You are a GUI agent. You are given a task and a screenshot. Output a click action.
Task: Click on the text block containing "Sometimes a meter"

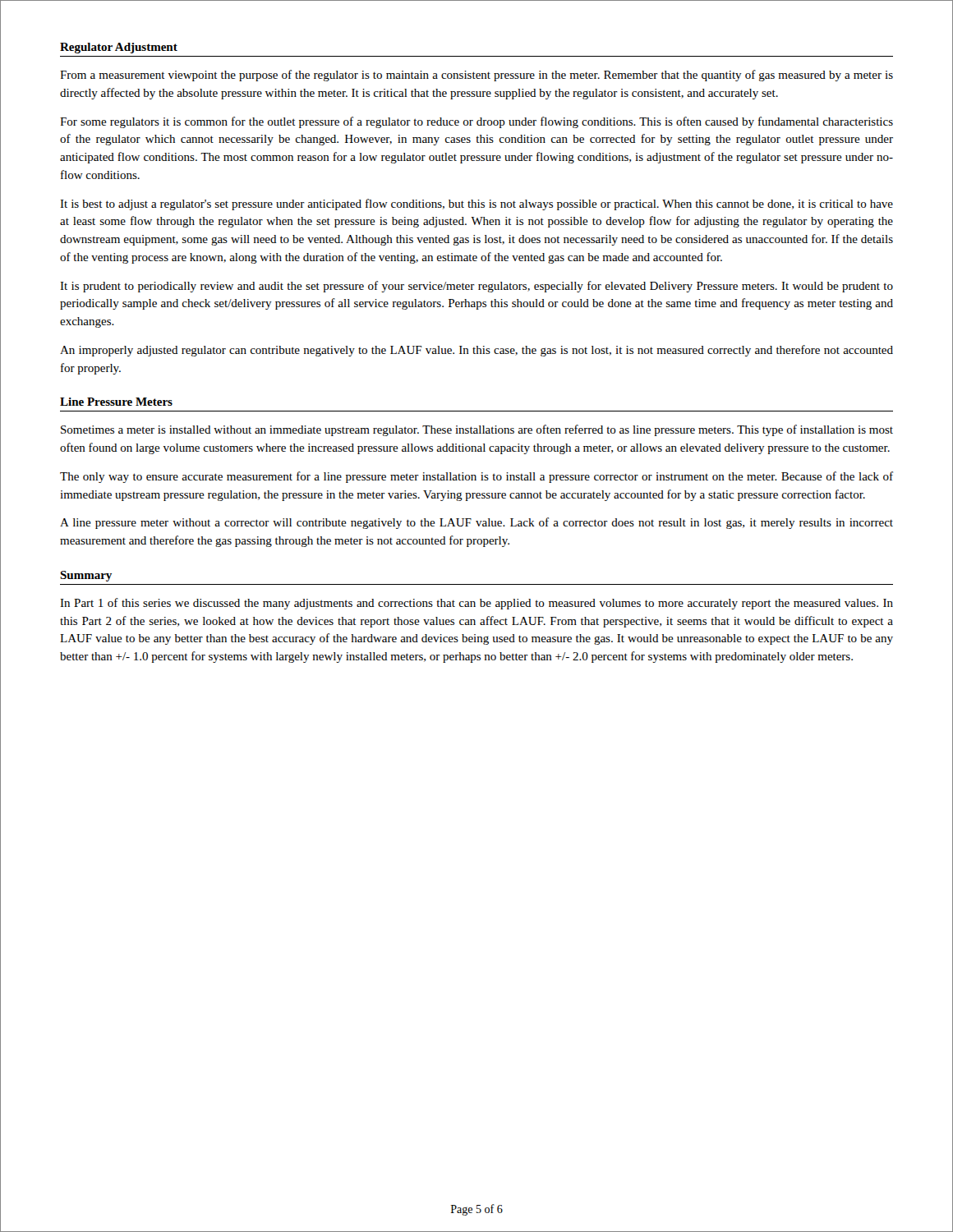[x=476, y=439]
